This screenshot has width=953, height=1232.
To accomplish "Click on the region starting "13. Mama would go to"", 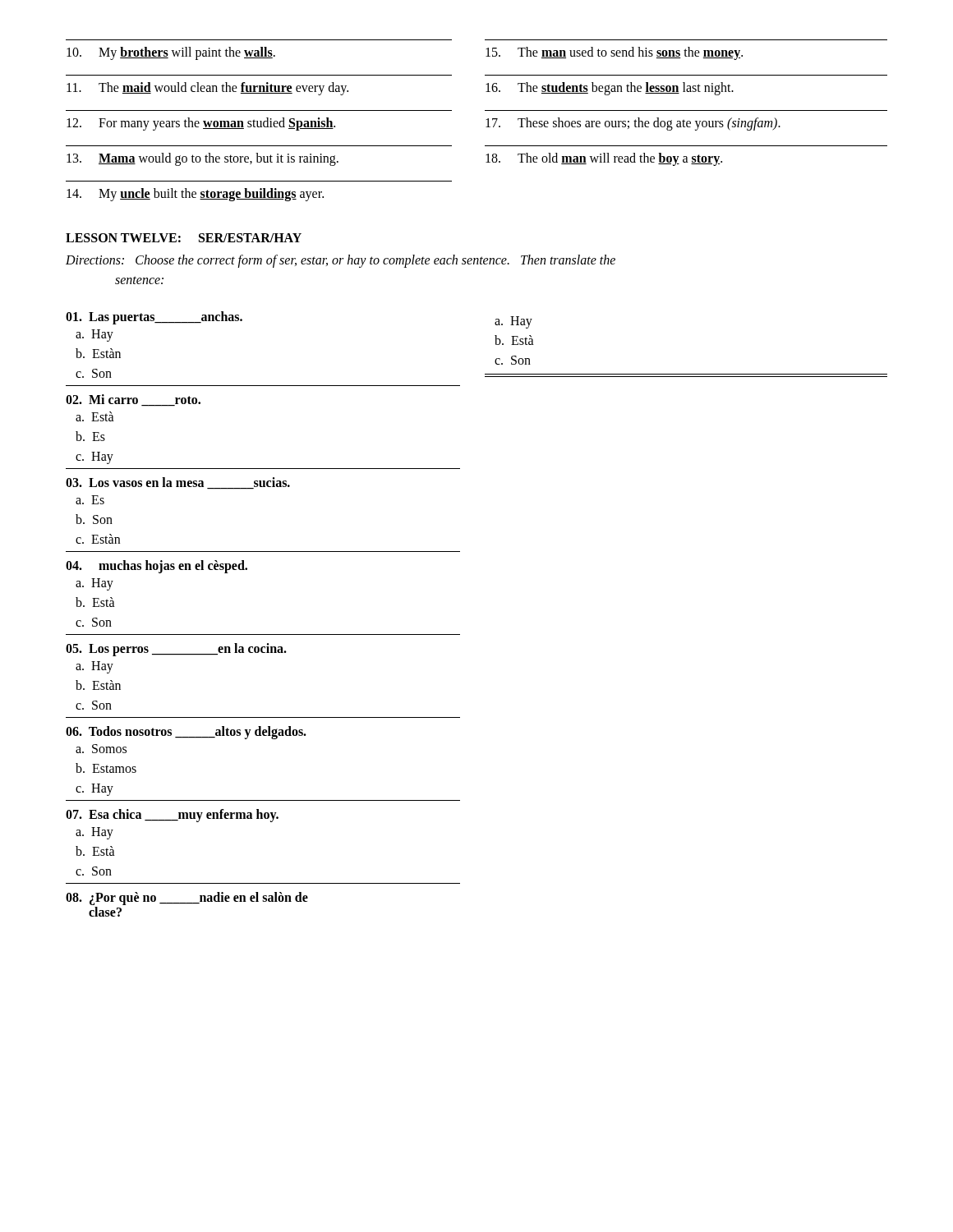I will click(259, 159).
